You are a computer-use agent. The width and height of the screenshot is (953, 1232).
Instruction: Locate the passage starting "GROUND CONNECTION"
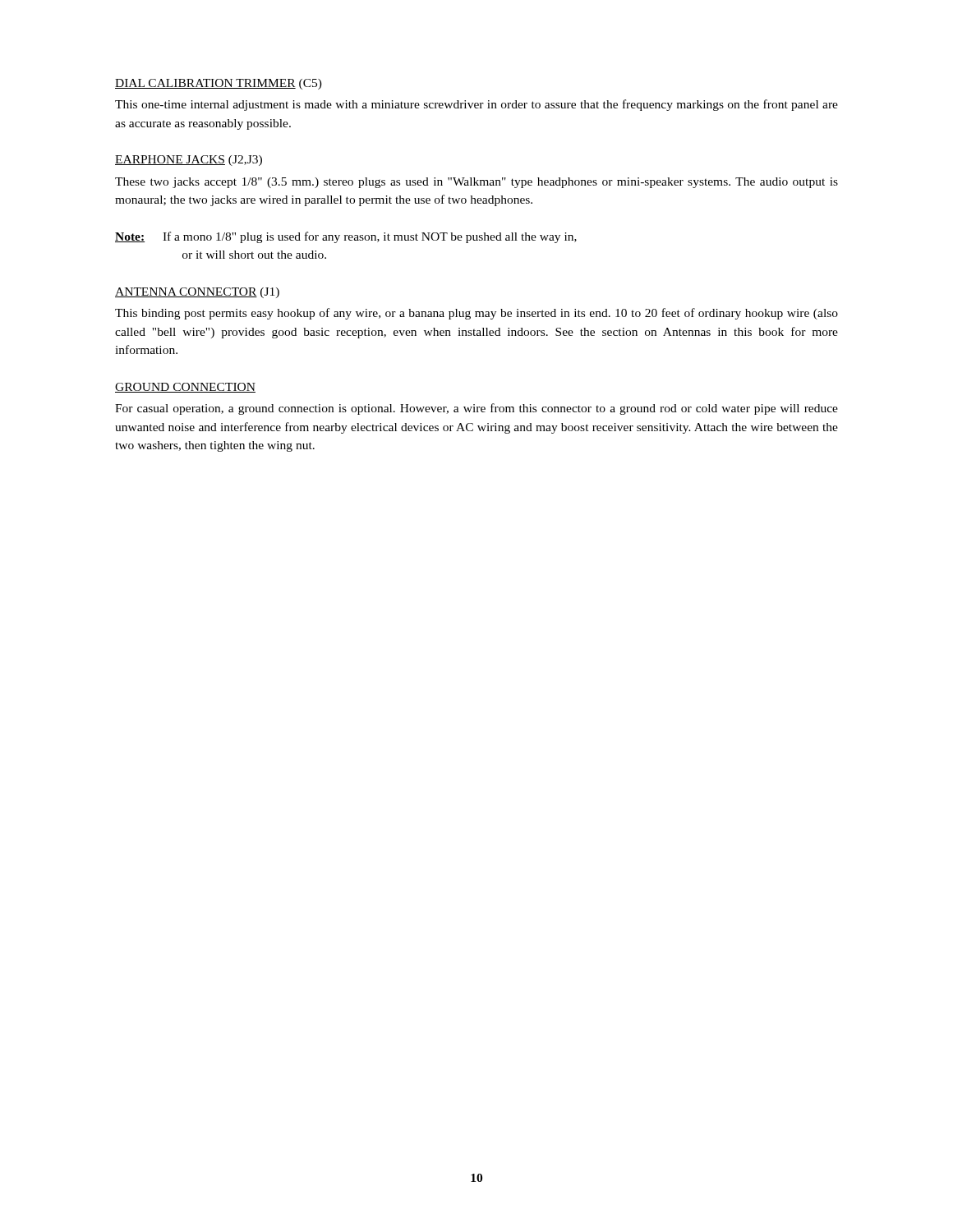(185, 386)
